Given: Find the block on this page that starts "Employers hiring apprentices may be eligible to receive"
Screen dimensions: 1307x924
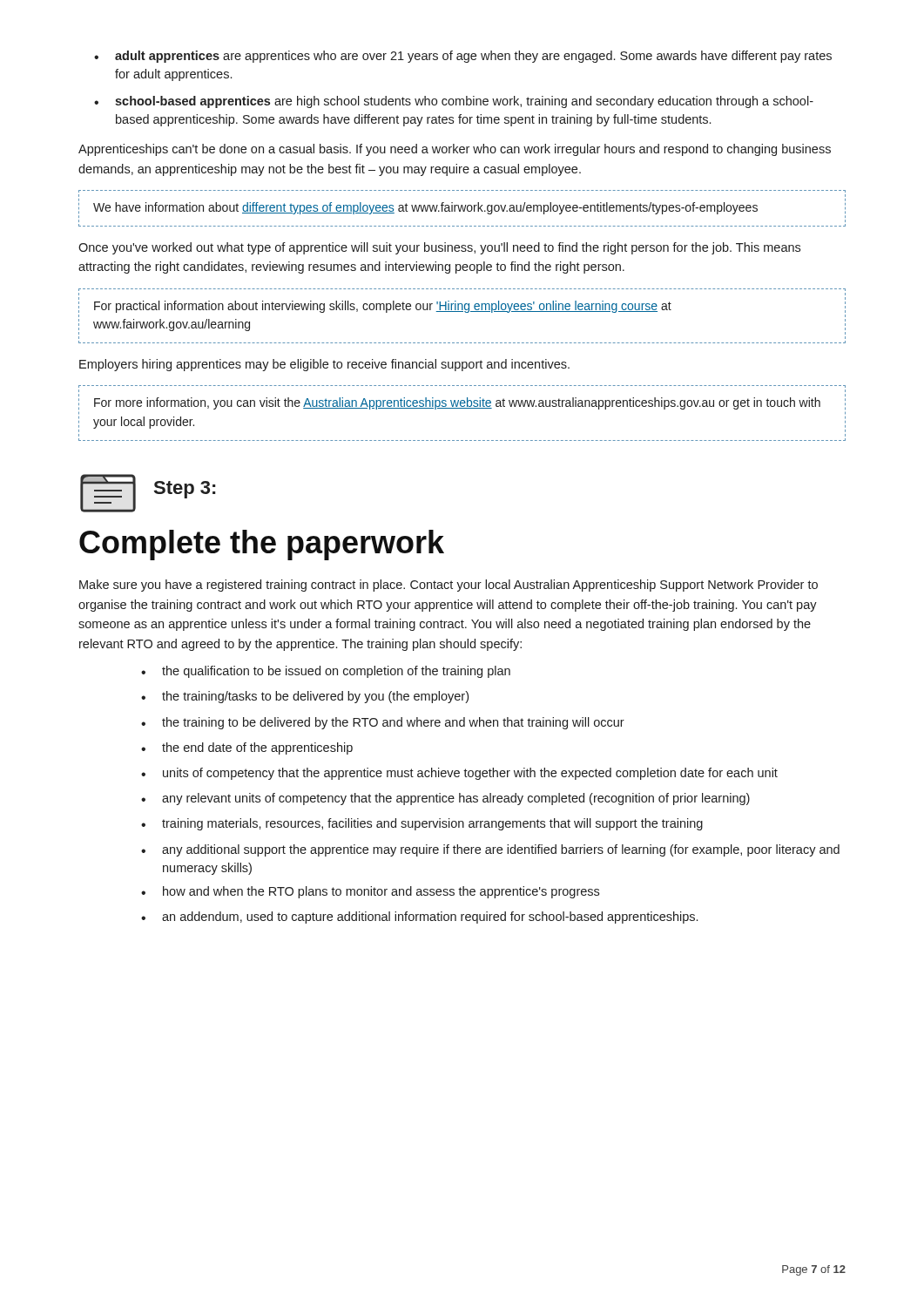Looking at the screenshot, I should tap(324, 364).
